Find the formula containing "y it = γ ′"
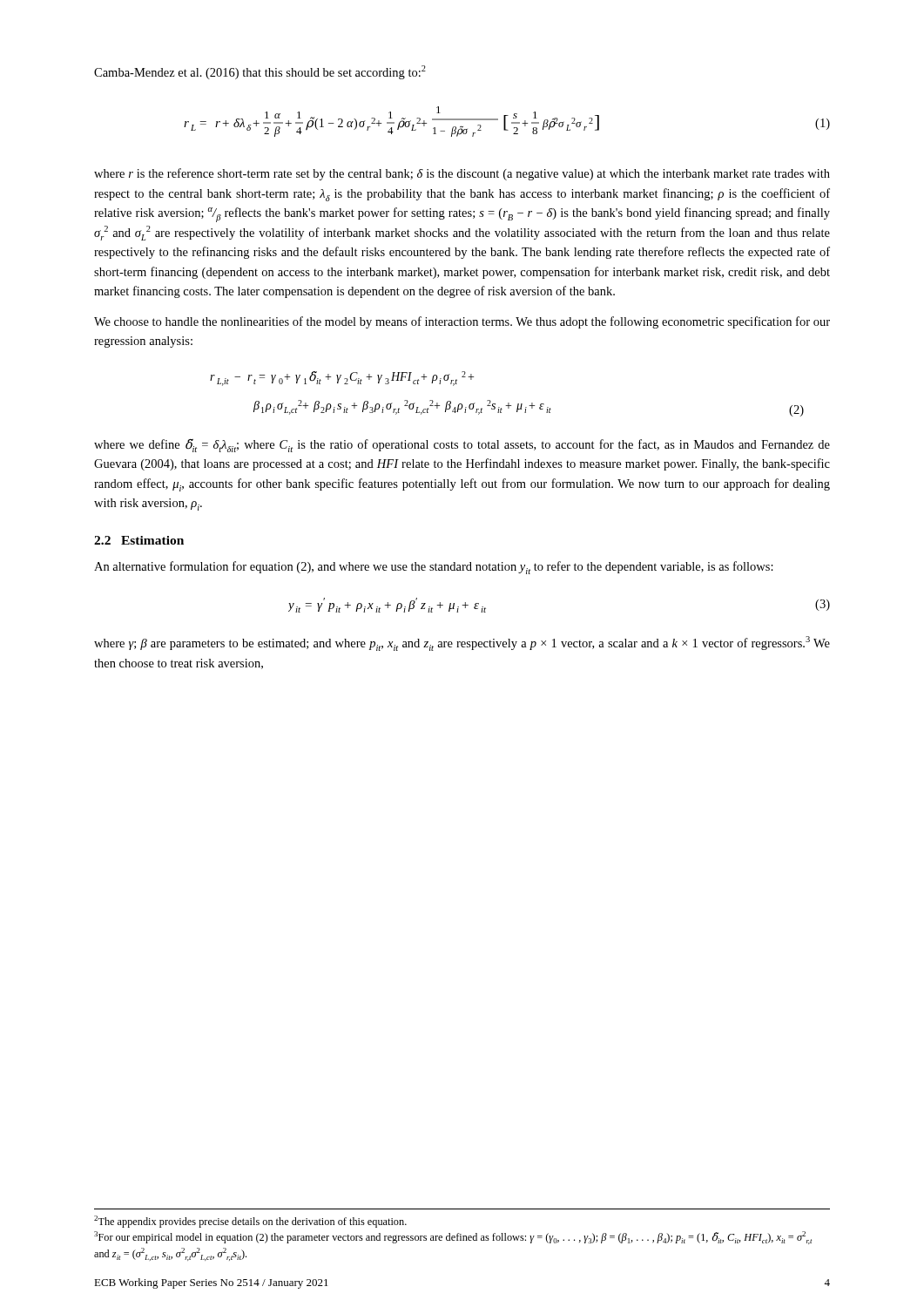 [388, 605]
